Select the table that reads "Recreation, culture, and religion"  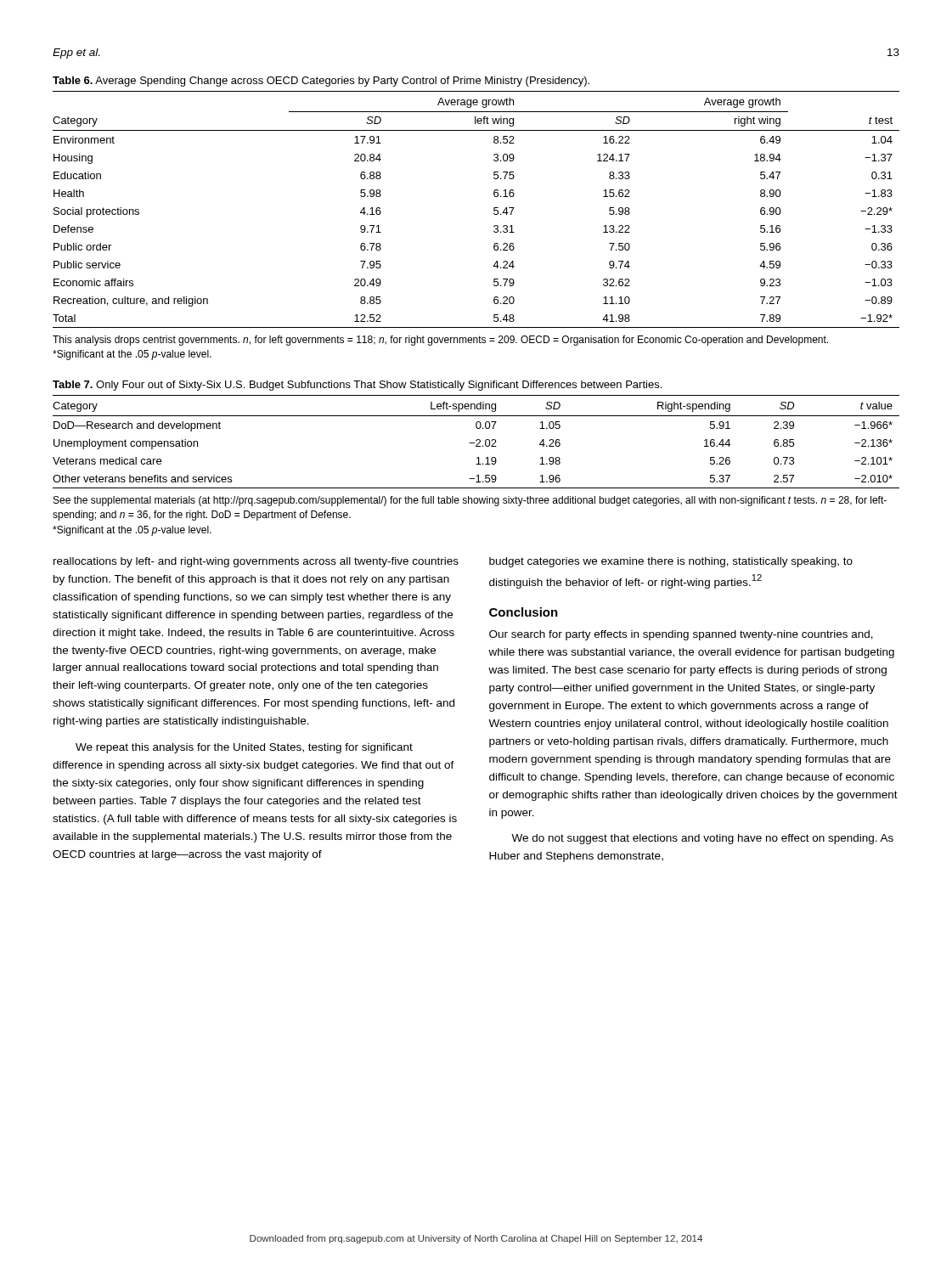(476, 209)
